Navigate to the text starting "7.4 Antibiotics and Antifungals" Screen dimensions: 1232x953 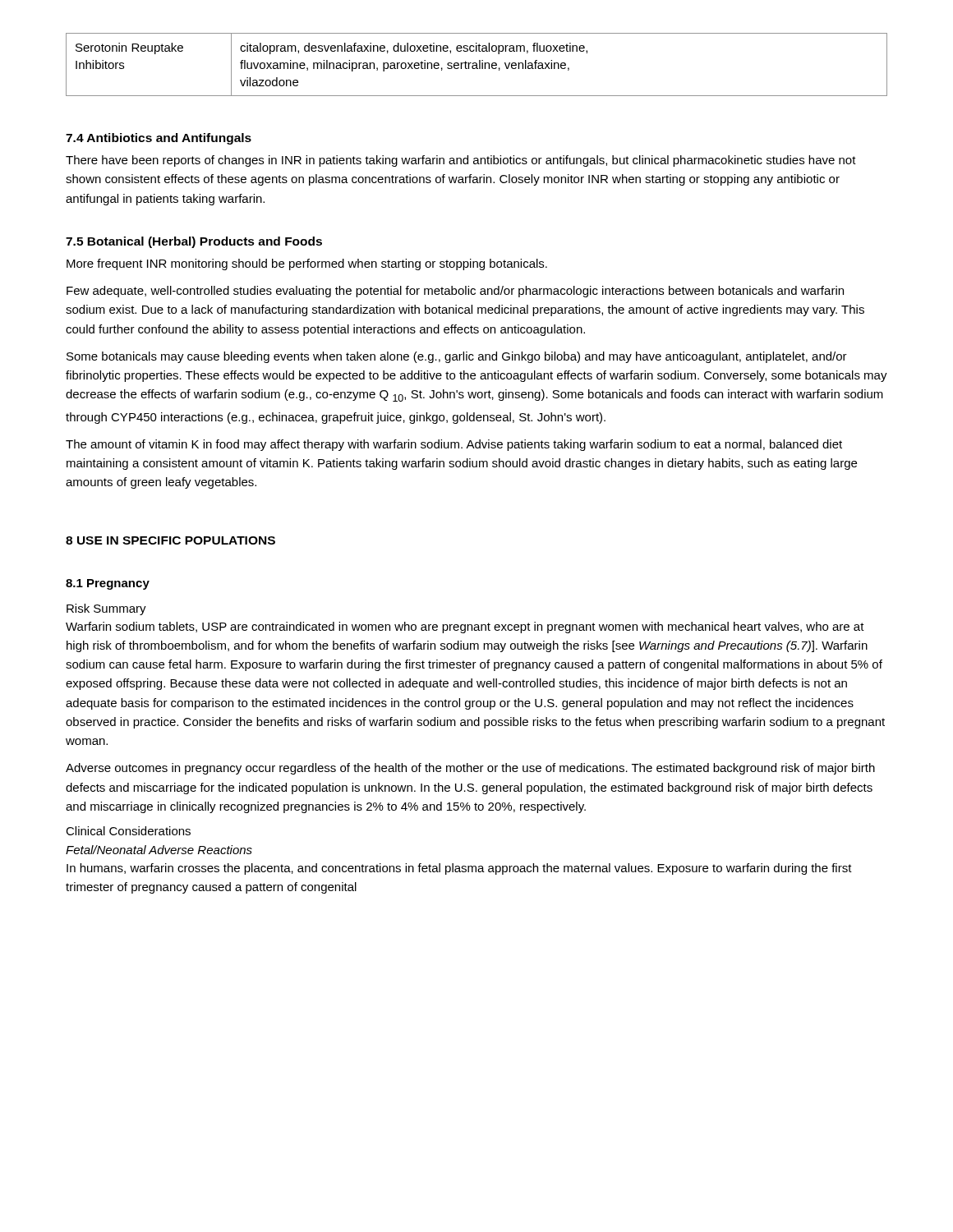pyautogui.click(x=159, y=138)
